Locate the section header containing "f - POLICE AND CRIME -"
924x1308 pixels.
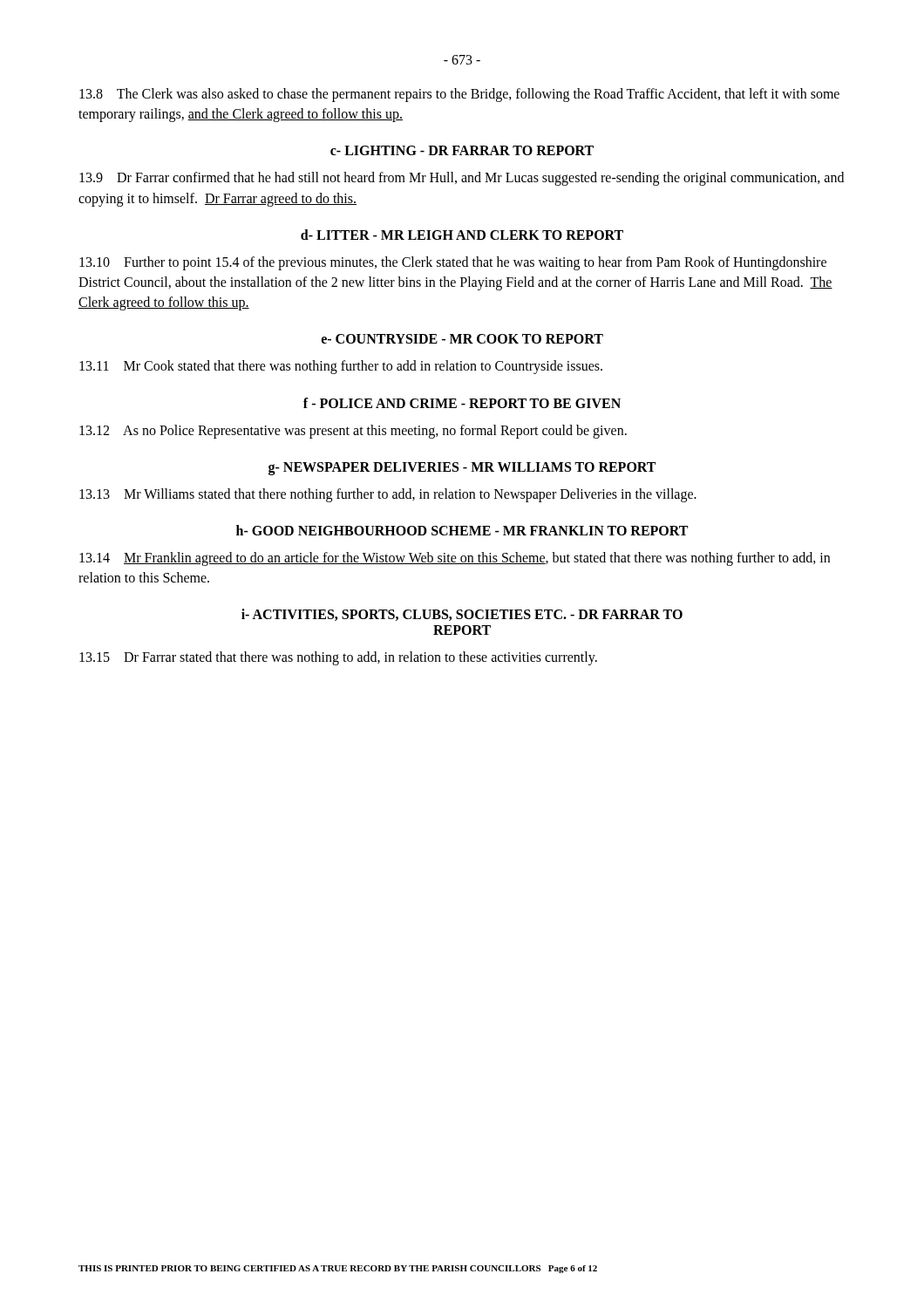coord(462,403)
